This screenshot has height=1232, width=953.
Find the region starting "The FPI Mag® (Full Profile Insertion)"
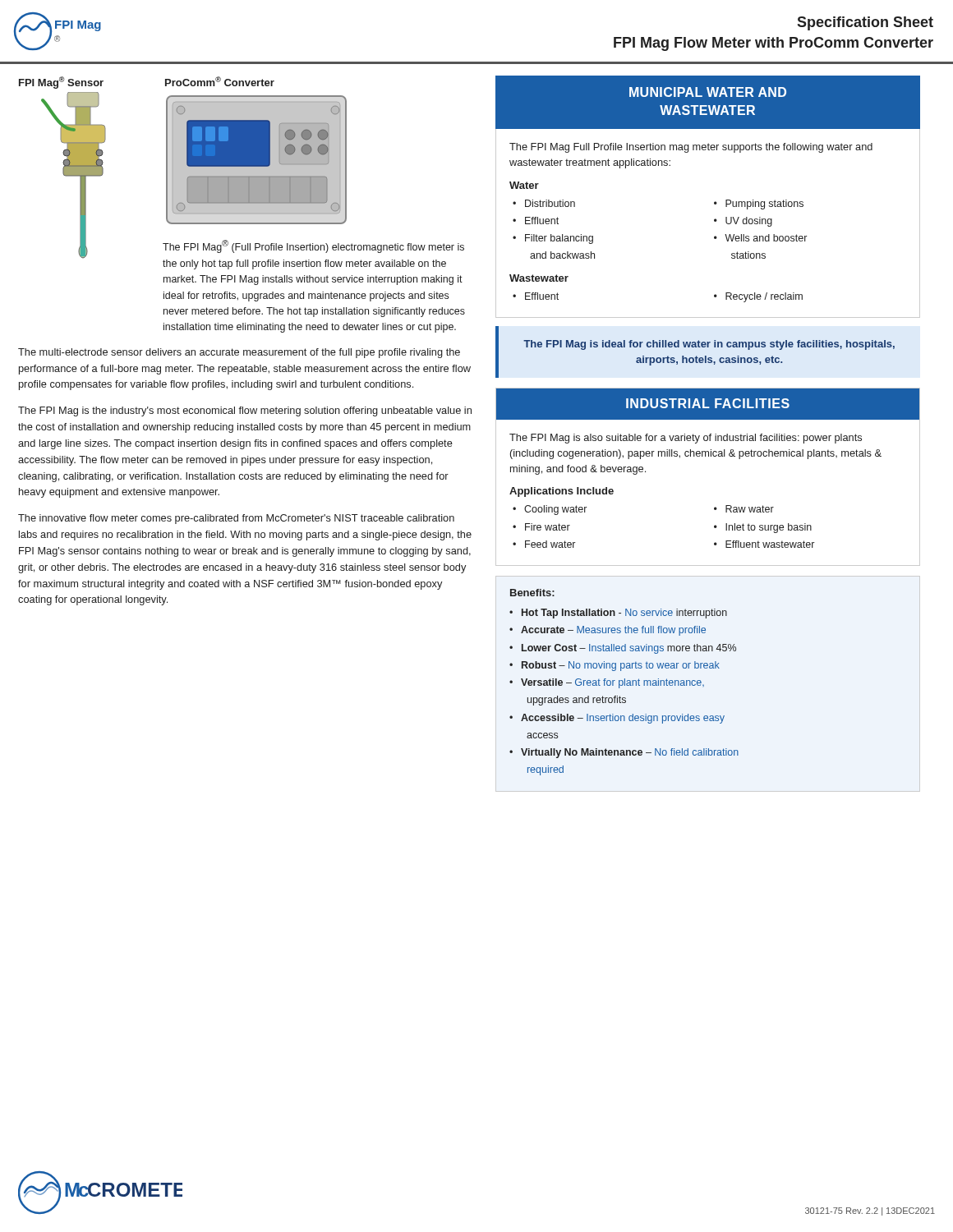314,286
